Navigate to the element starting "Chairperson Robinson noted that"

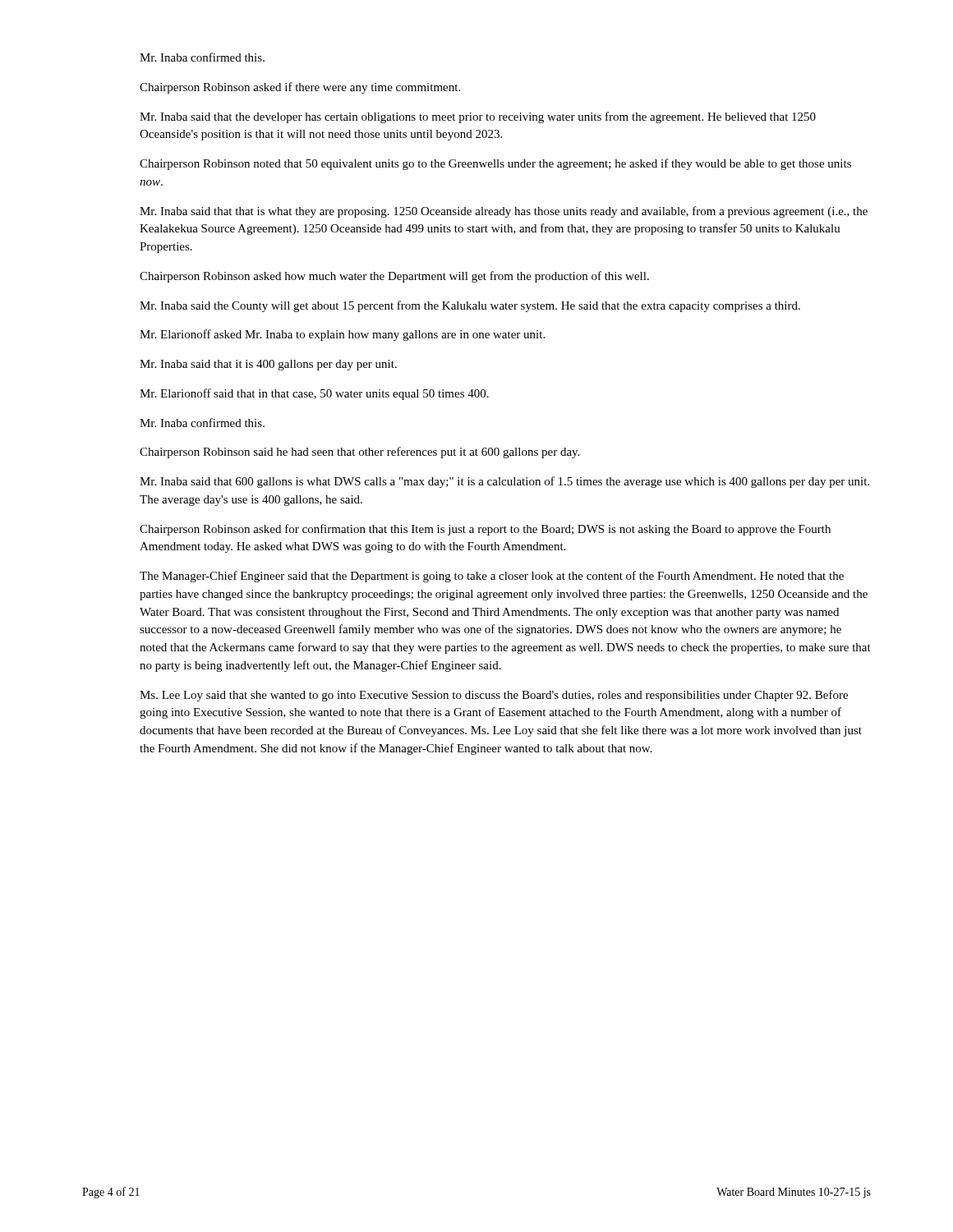tap(496, 172)
